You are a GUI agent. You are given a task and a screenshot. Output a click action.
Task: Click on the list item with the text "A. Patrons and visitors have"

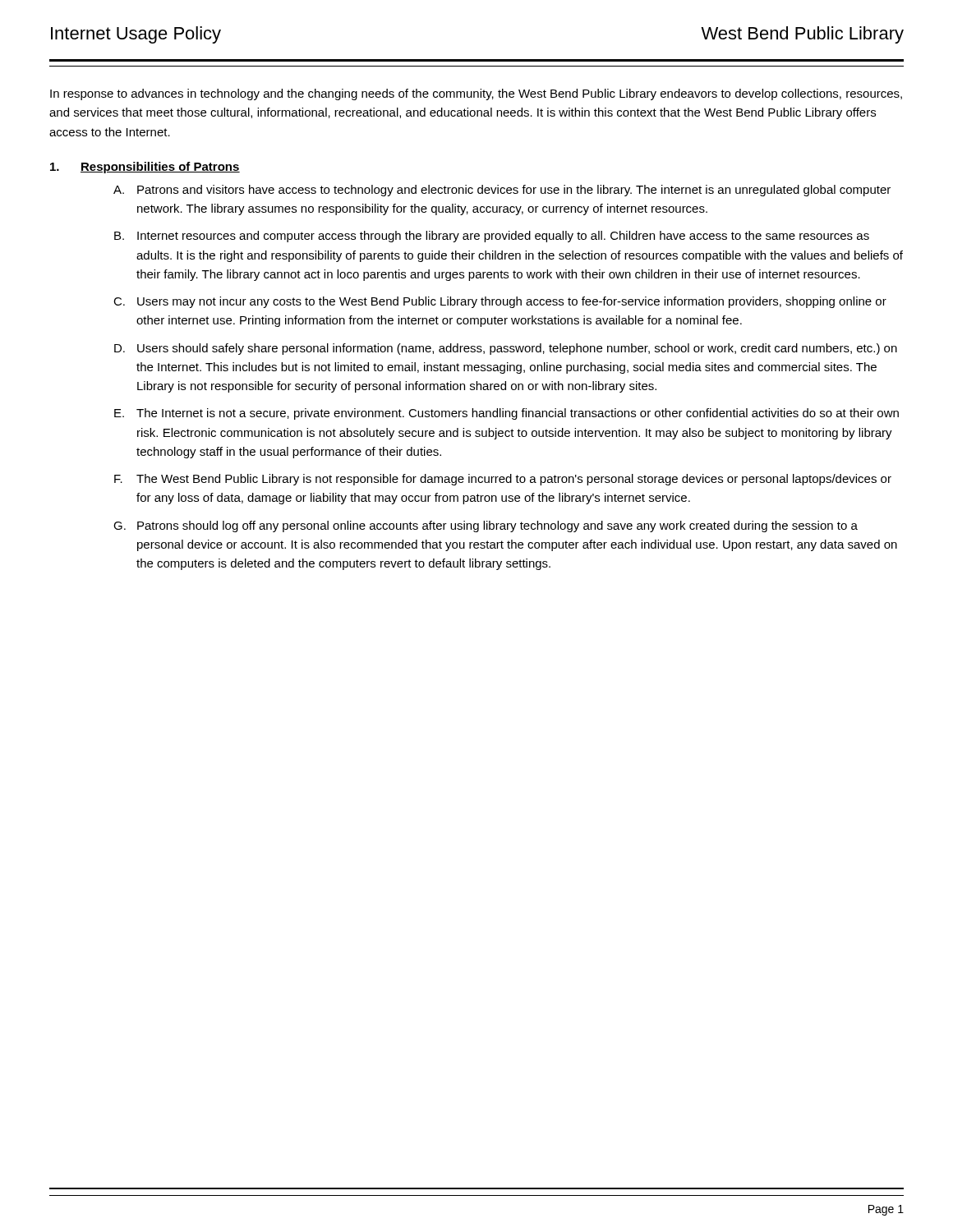(509, 199)
